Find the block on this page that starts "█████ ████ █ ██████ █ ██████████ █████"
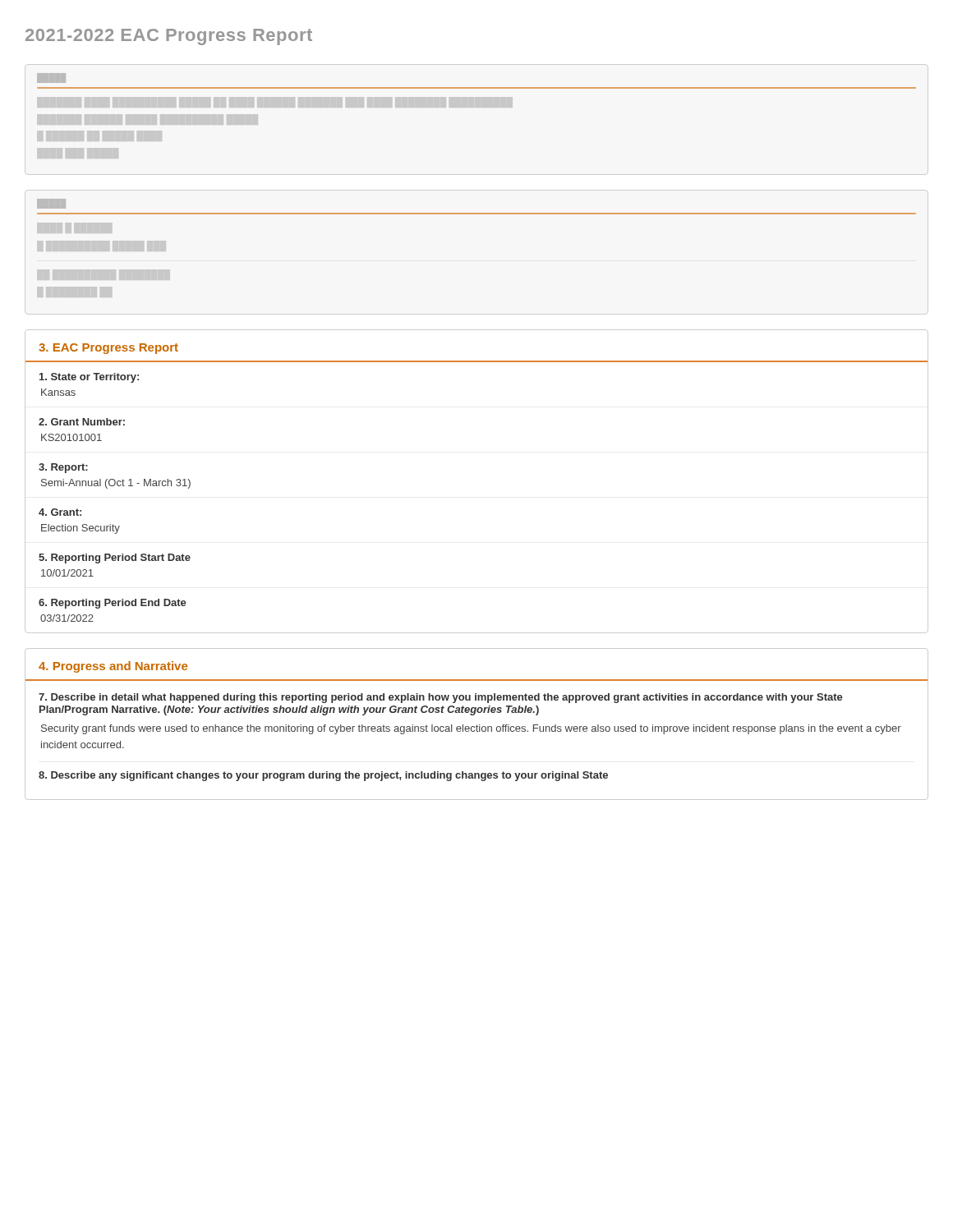This screenshot has height=1232, width=953. pos(51,204)
